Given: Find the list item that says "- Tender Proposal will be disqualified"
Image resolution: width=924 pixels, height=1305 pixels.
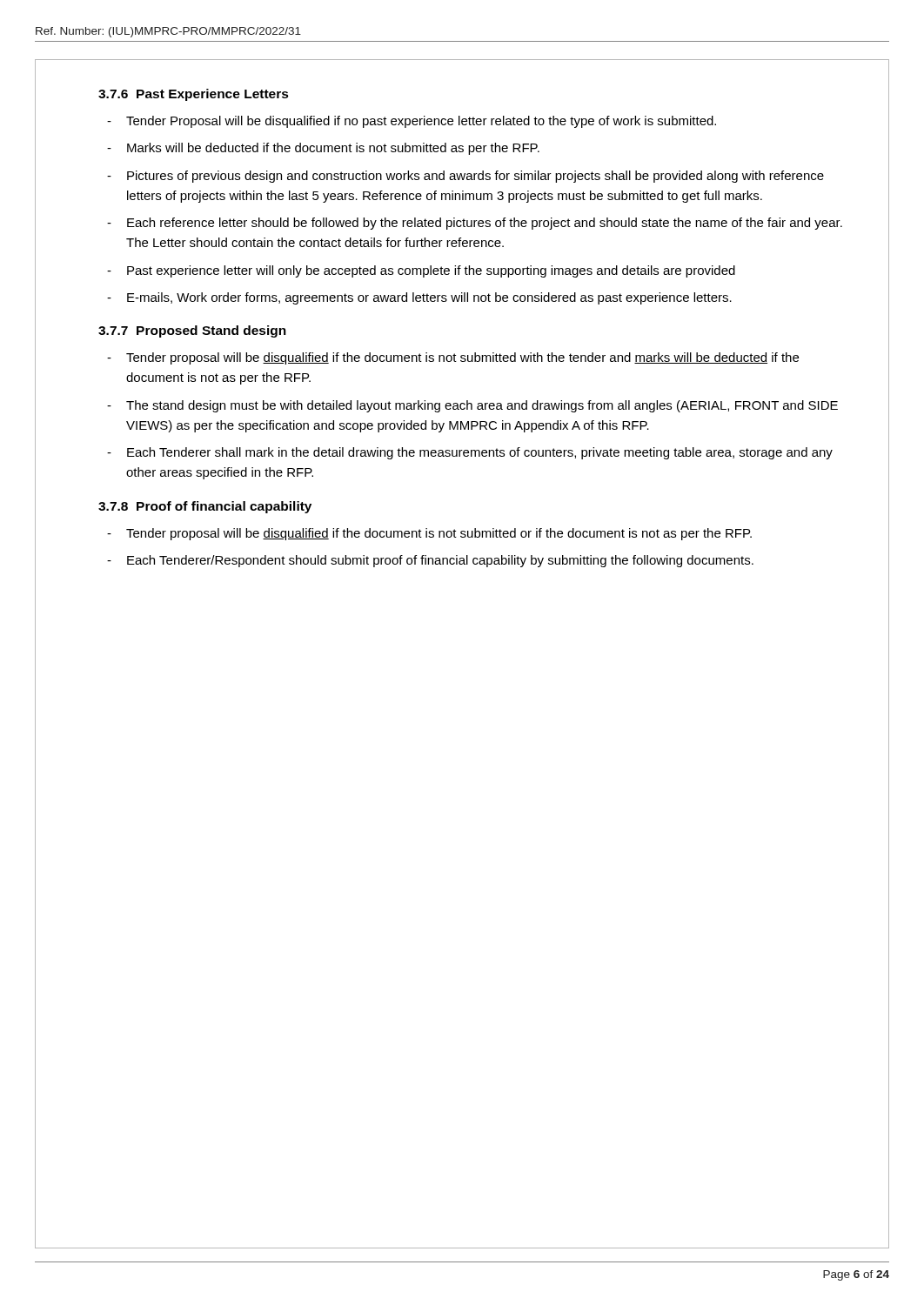Looking at the screenshot, I should coord(477,121).
